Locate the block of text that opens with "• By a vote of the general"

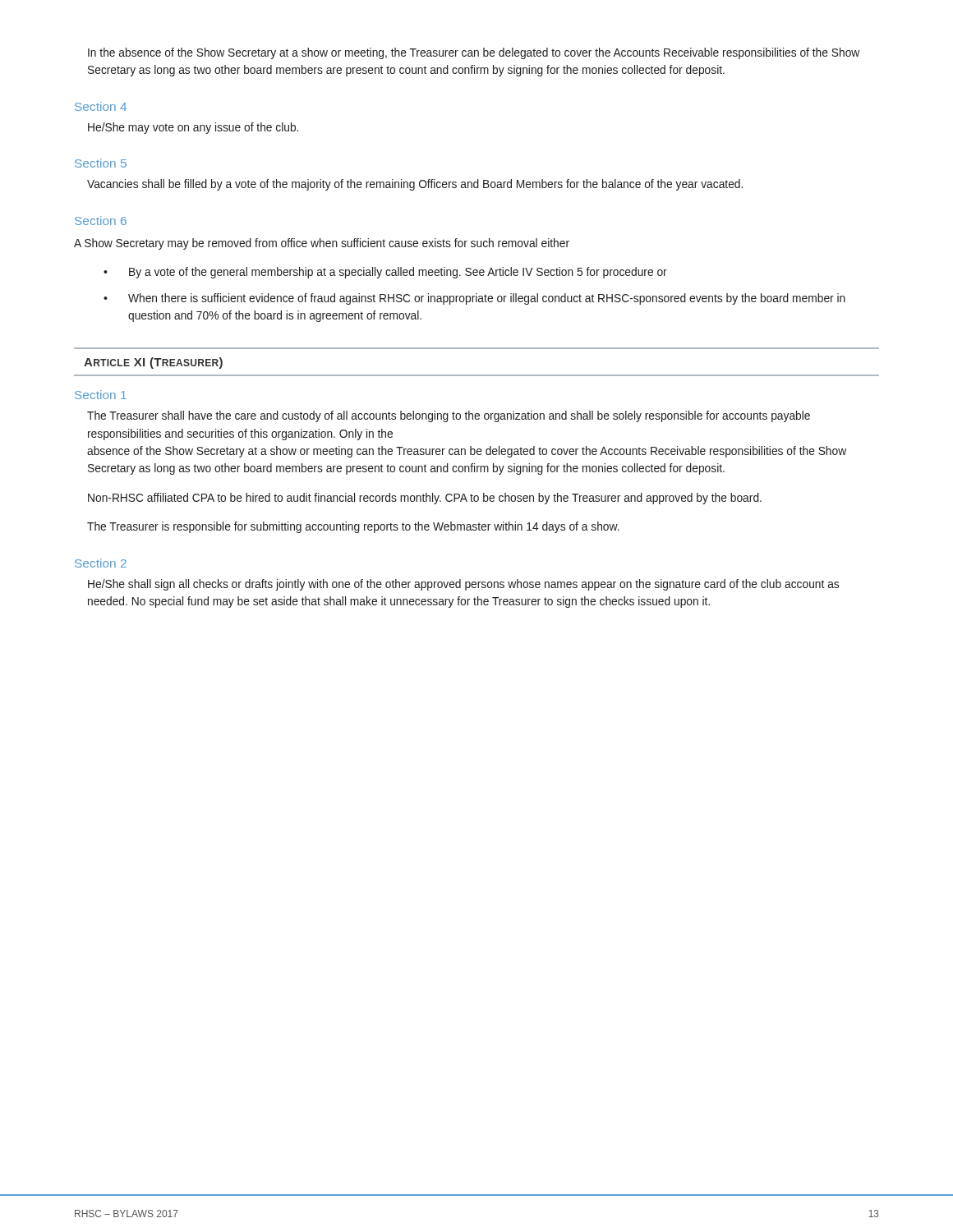point(491,272)
